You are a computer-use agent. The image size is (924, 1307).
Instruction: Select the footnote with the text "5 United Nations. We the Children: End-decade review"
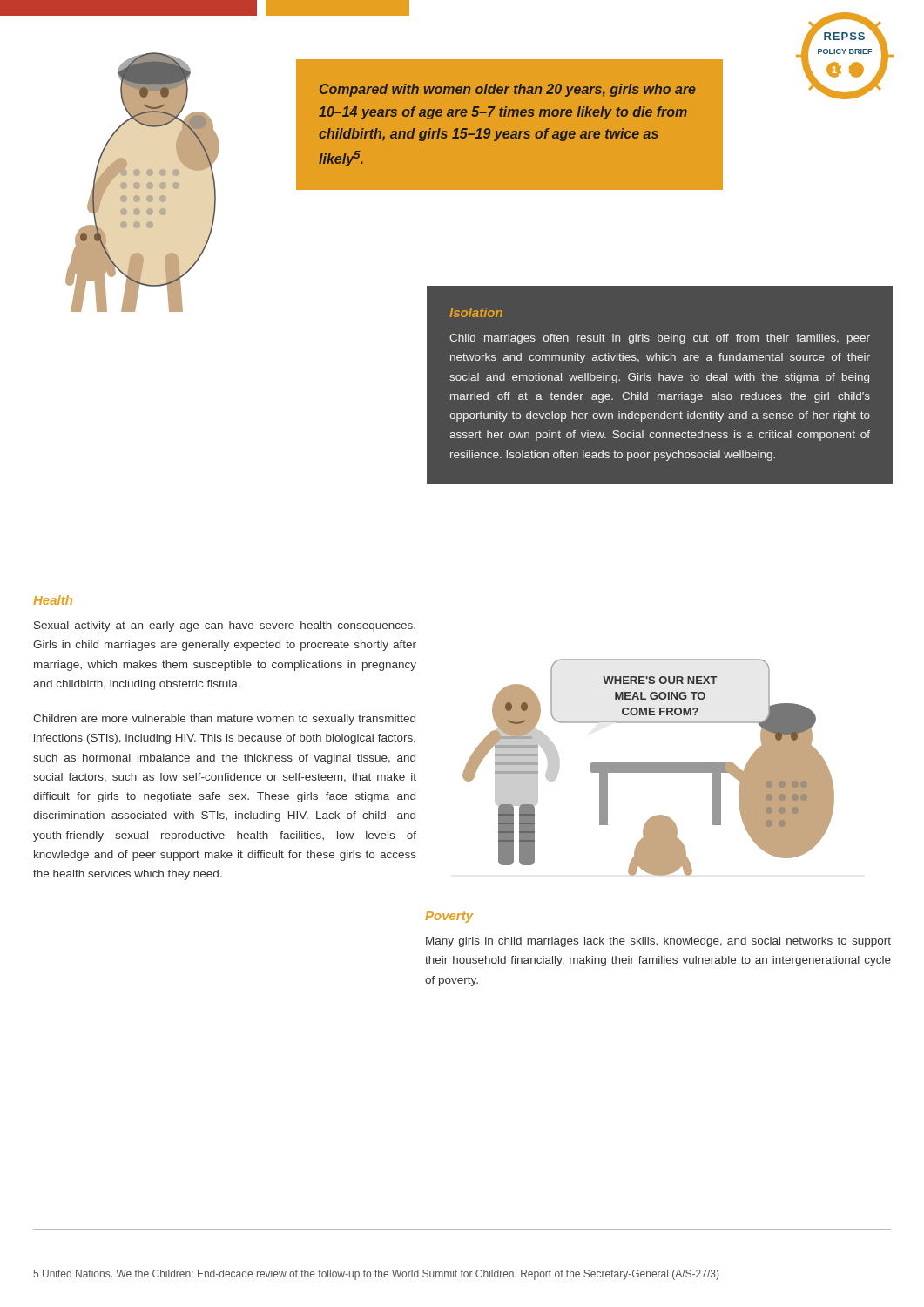pyautogui.click(x=376, y=1274)
